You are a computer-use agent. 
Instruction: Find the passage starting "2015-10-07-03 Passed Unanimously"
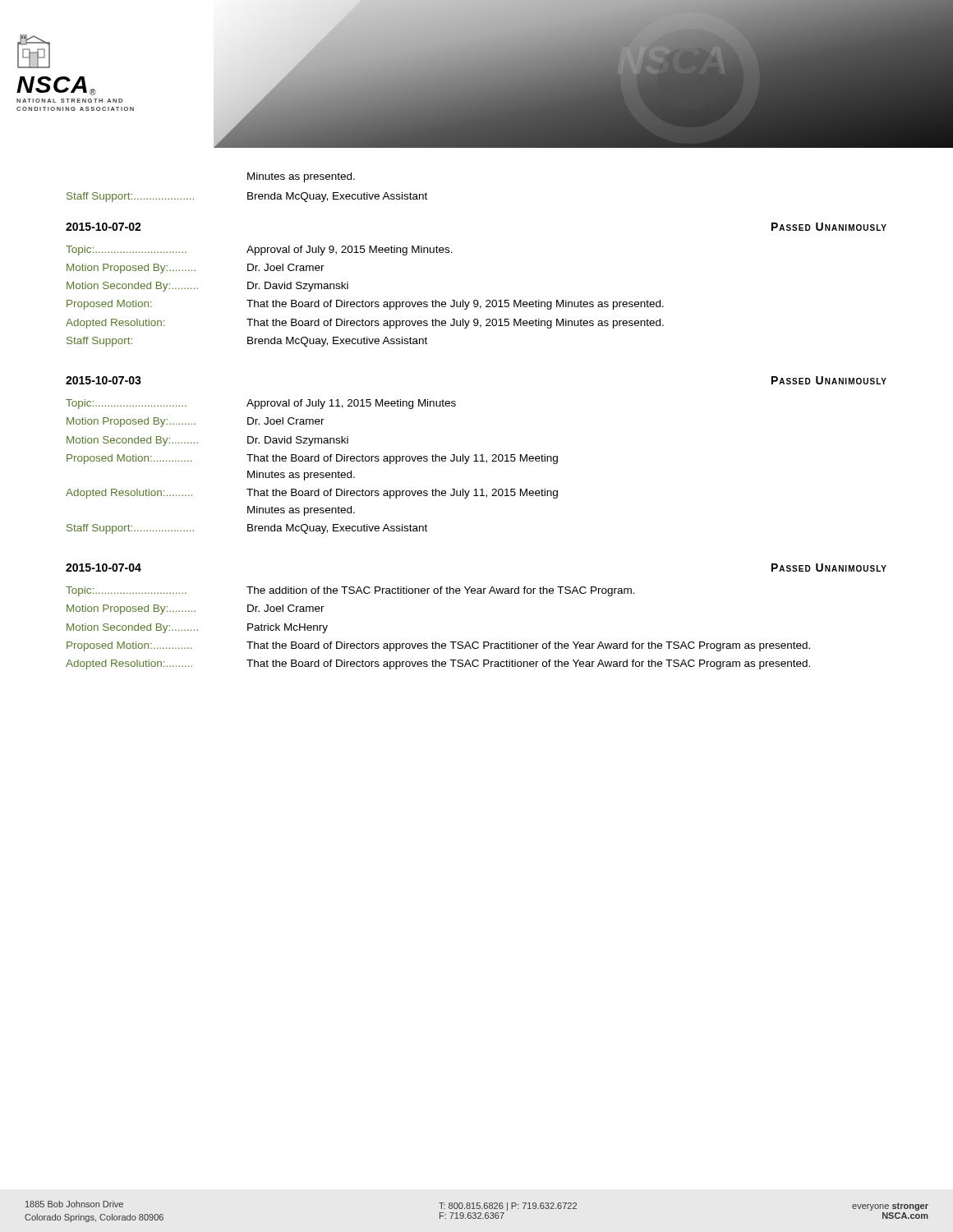coord(106,380)
